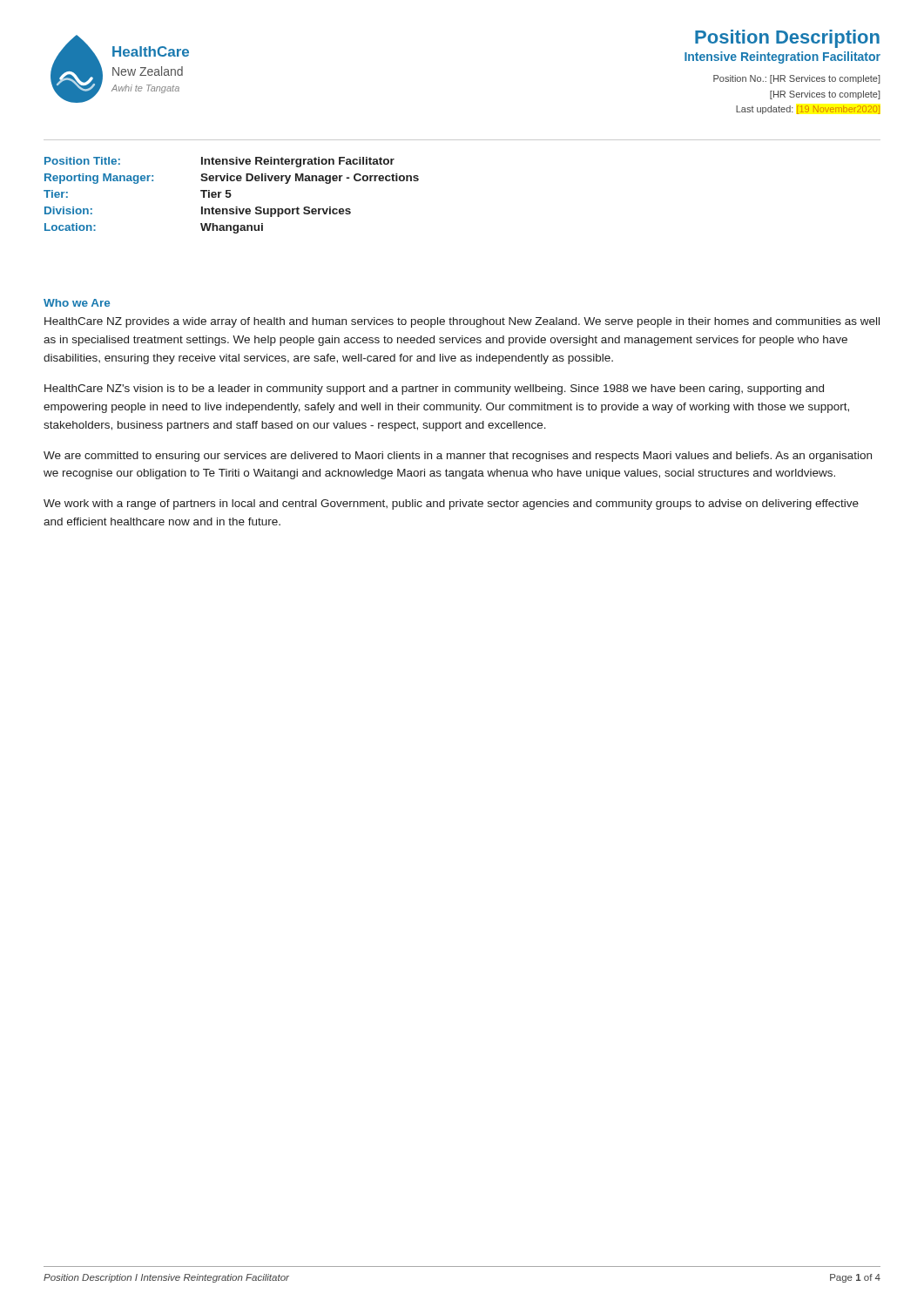Where is the title that starts "Position Description Intensive Reintegration Facilitator Position No.: [HR"?
Screen dimensions: 1307x924
(x=782, y=72)
